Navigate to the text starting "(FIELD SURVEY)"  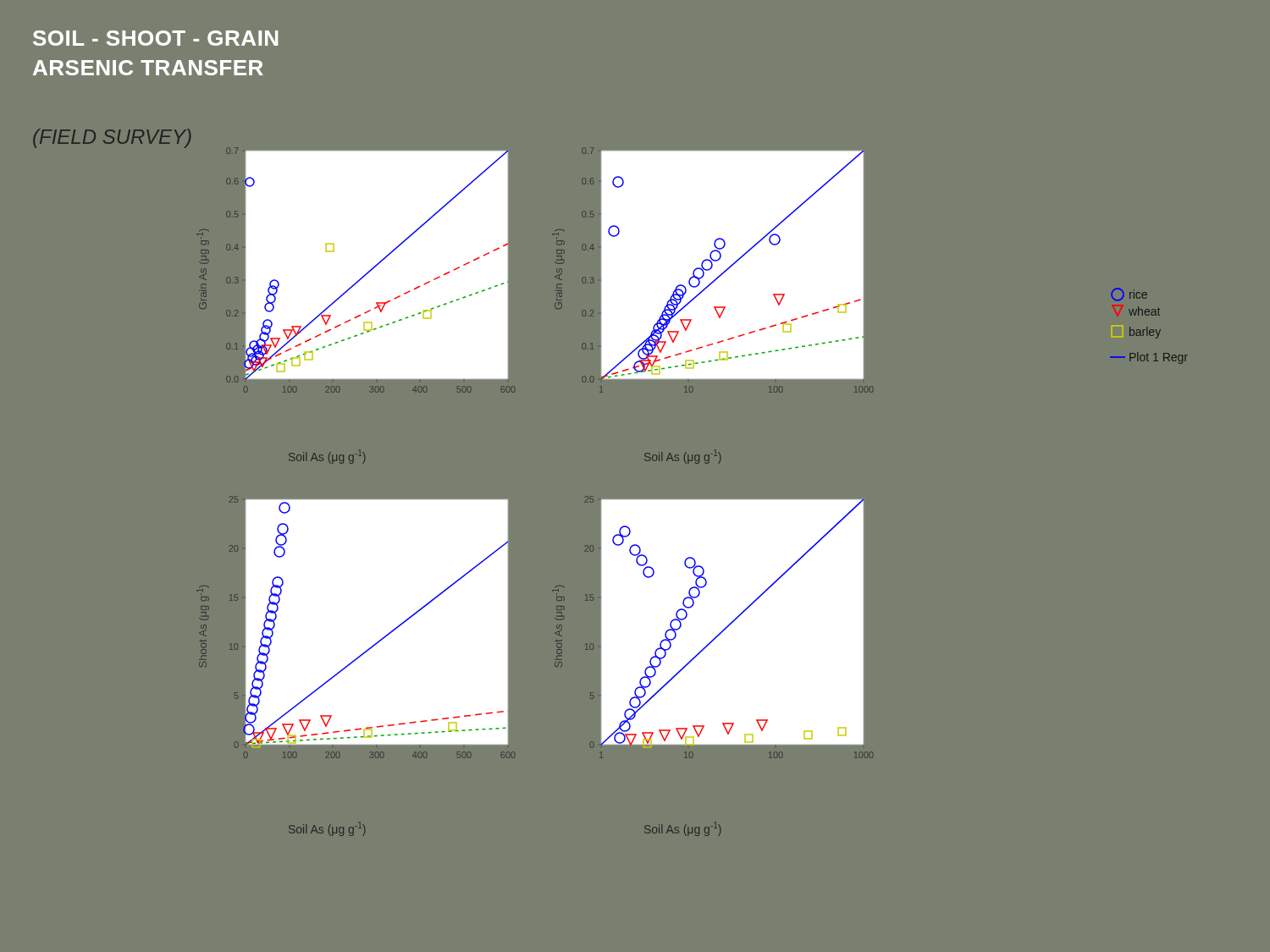[x=112, y=137]
